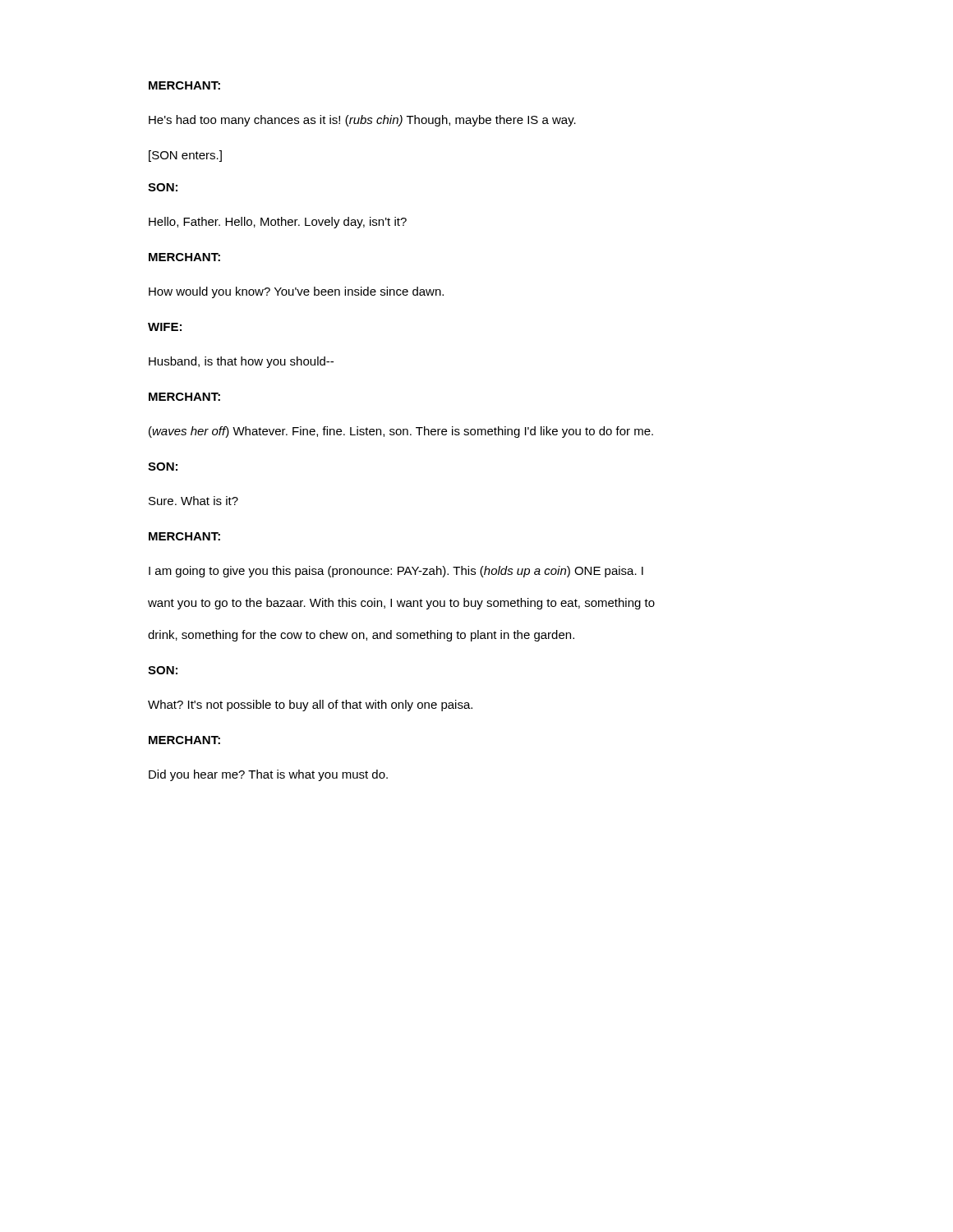Screen dimensions: 1232x953
Task: Locate the text block that says "(waves her off) Whatever. Fine, fine. Listen, son."
Action: (x=468, y=431)
